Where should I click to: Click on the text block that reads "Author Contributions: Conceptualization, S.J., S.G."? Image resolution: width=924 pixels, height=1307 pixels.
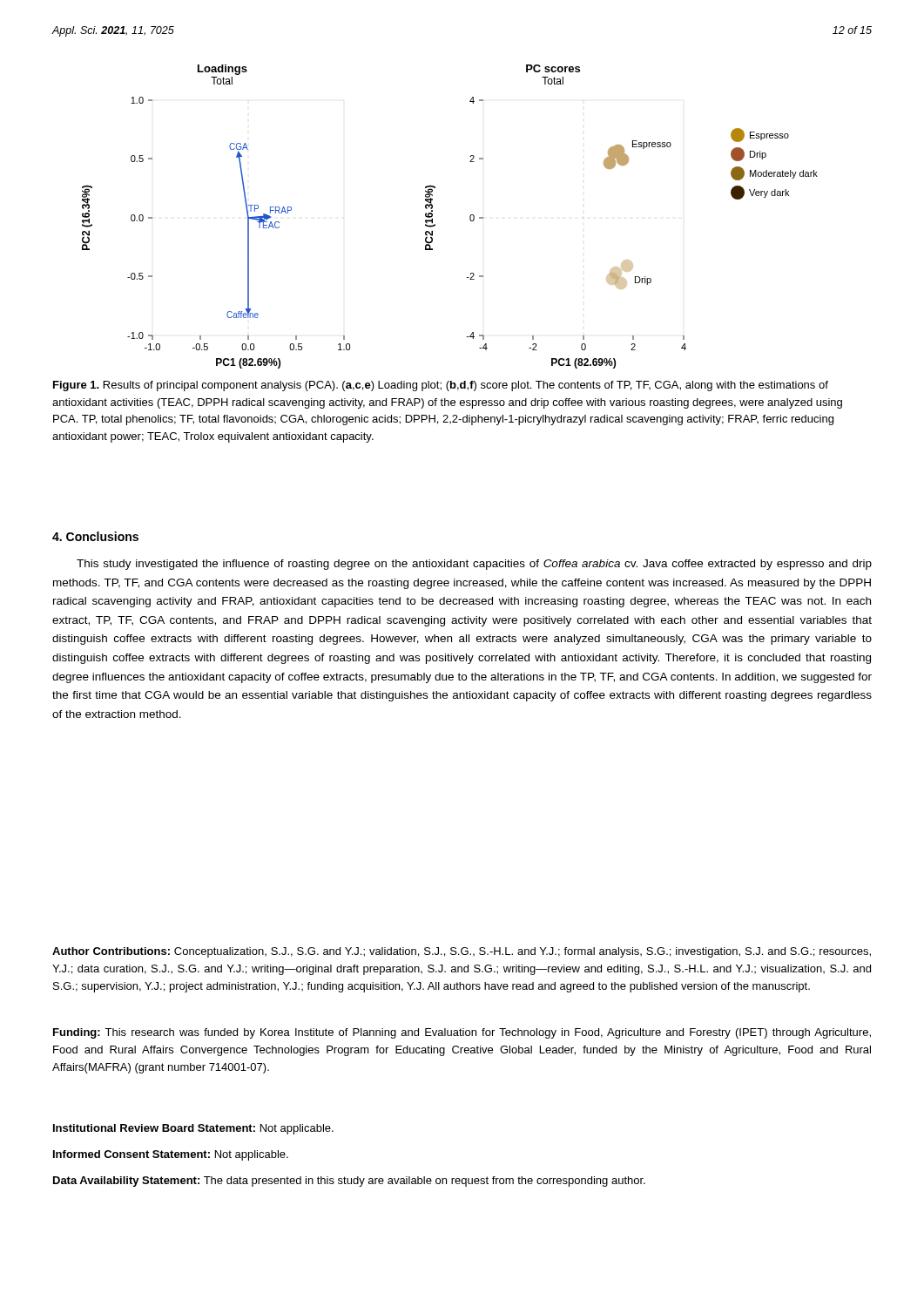click(462, 969)
